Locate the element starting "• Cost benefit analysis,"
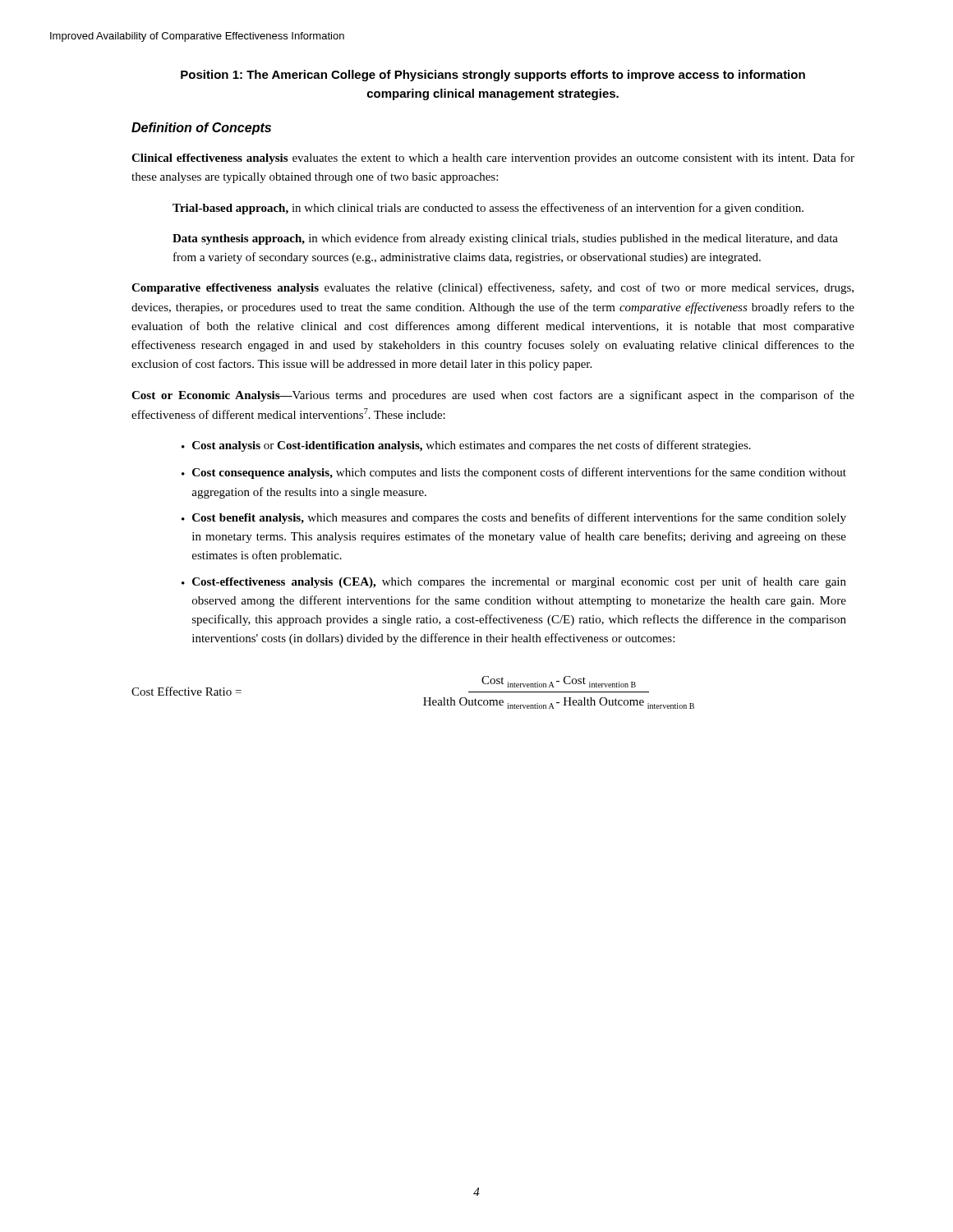Screen dimensions: 1232x953 (513, 537)
